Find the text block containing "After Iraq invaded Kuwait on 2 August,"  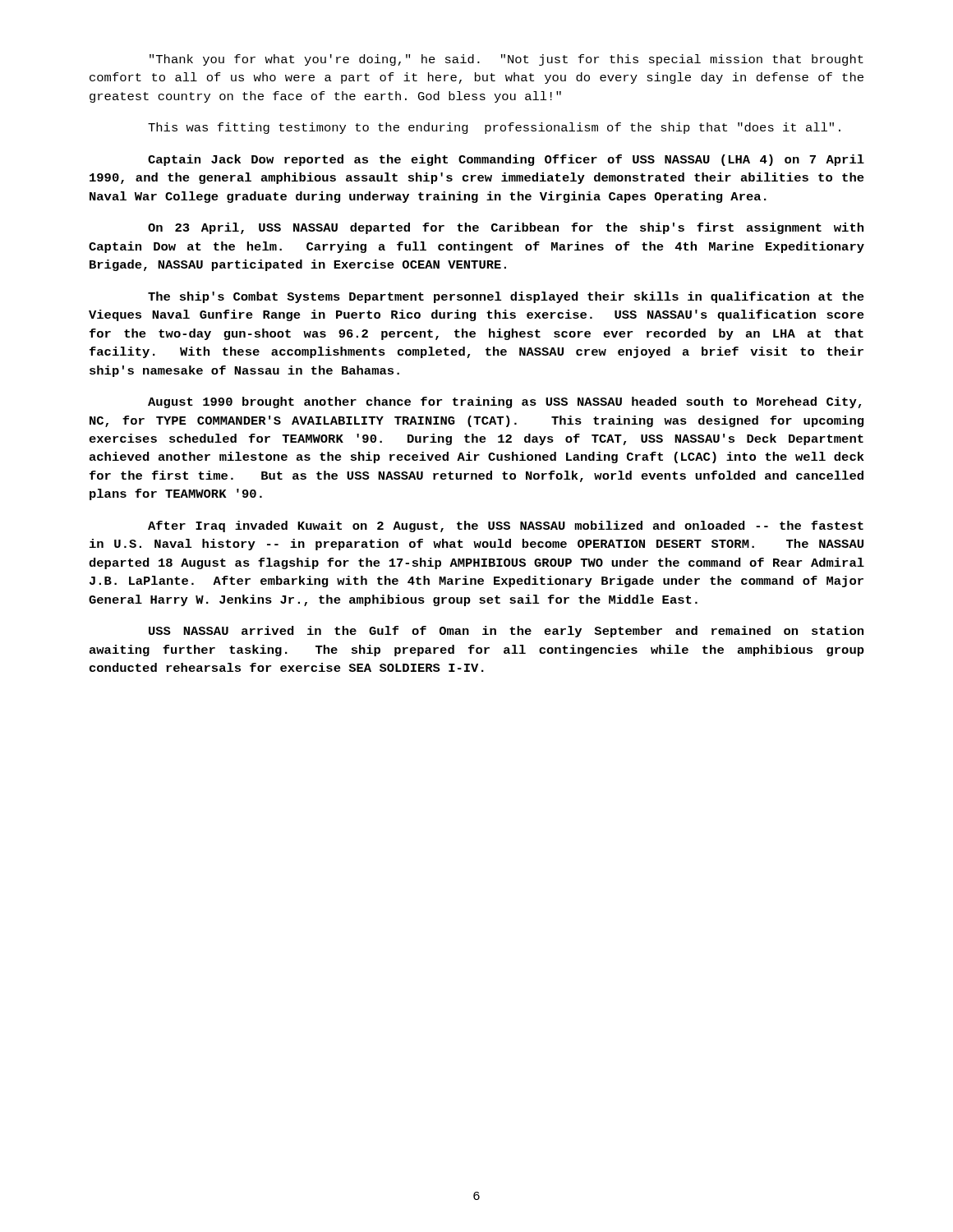click(x=476, y=563)
